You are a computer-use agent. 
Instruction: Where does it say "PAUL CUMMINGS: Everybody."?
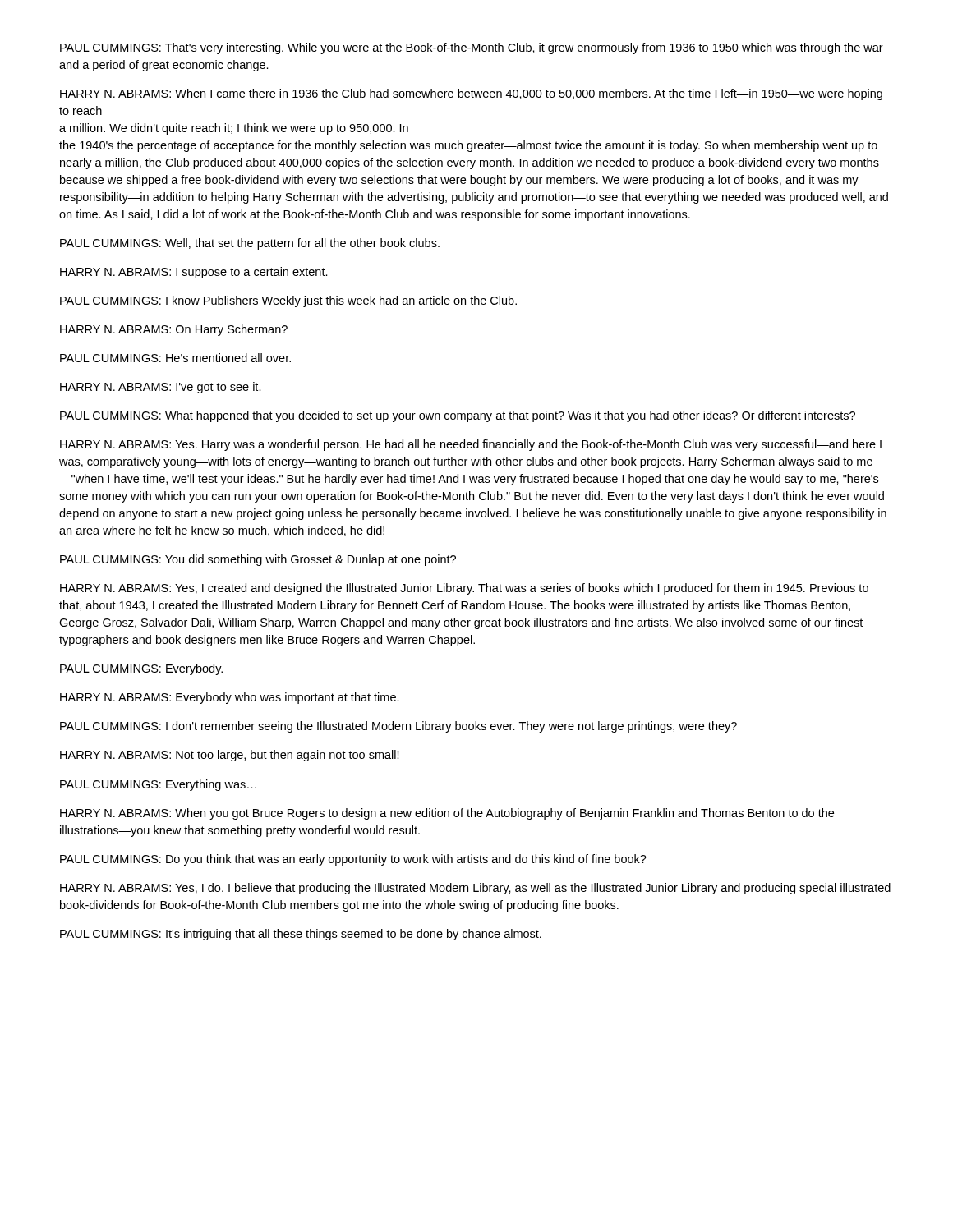[141, 669]
